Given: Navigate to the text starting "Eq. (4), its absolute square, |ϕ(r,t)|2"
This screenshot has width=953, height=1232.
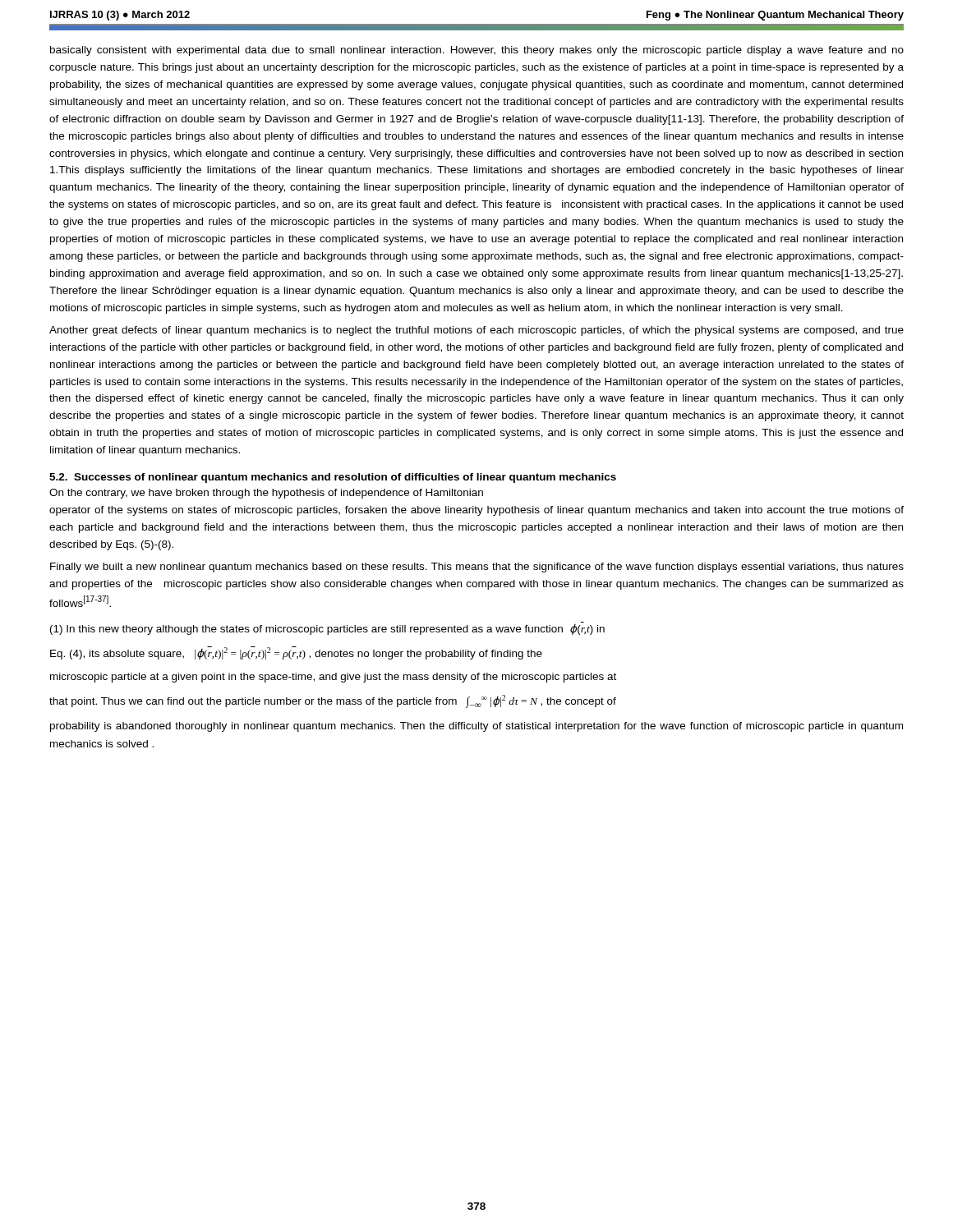Looking at the screenshot, I should pos(296,652).
